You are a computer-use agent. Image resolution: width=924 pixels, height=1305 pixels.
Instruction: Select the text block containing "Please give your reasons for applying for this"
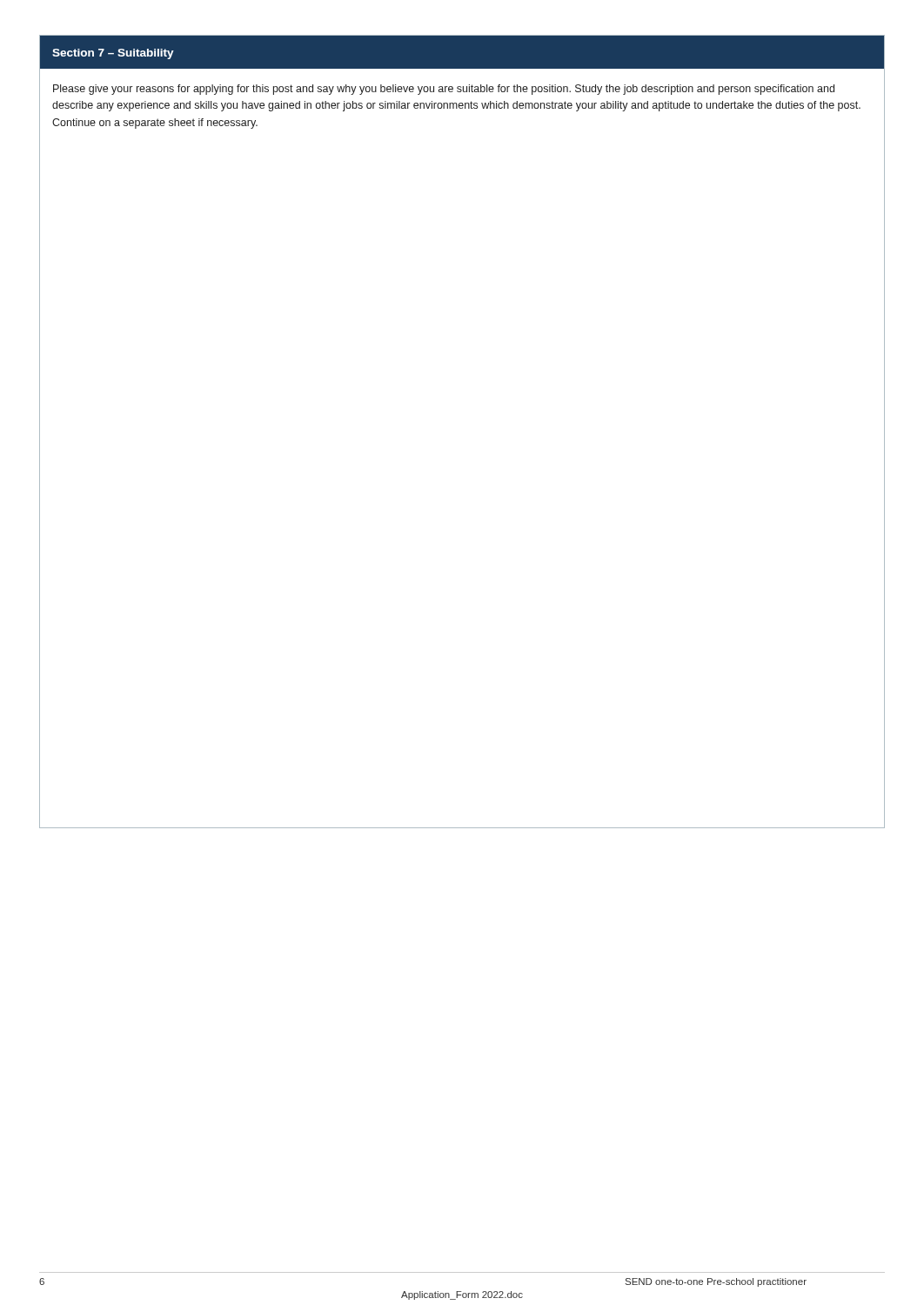(x=462, y=106)
